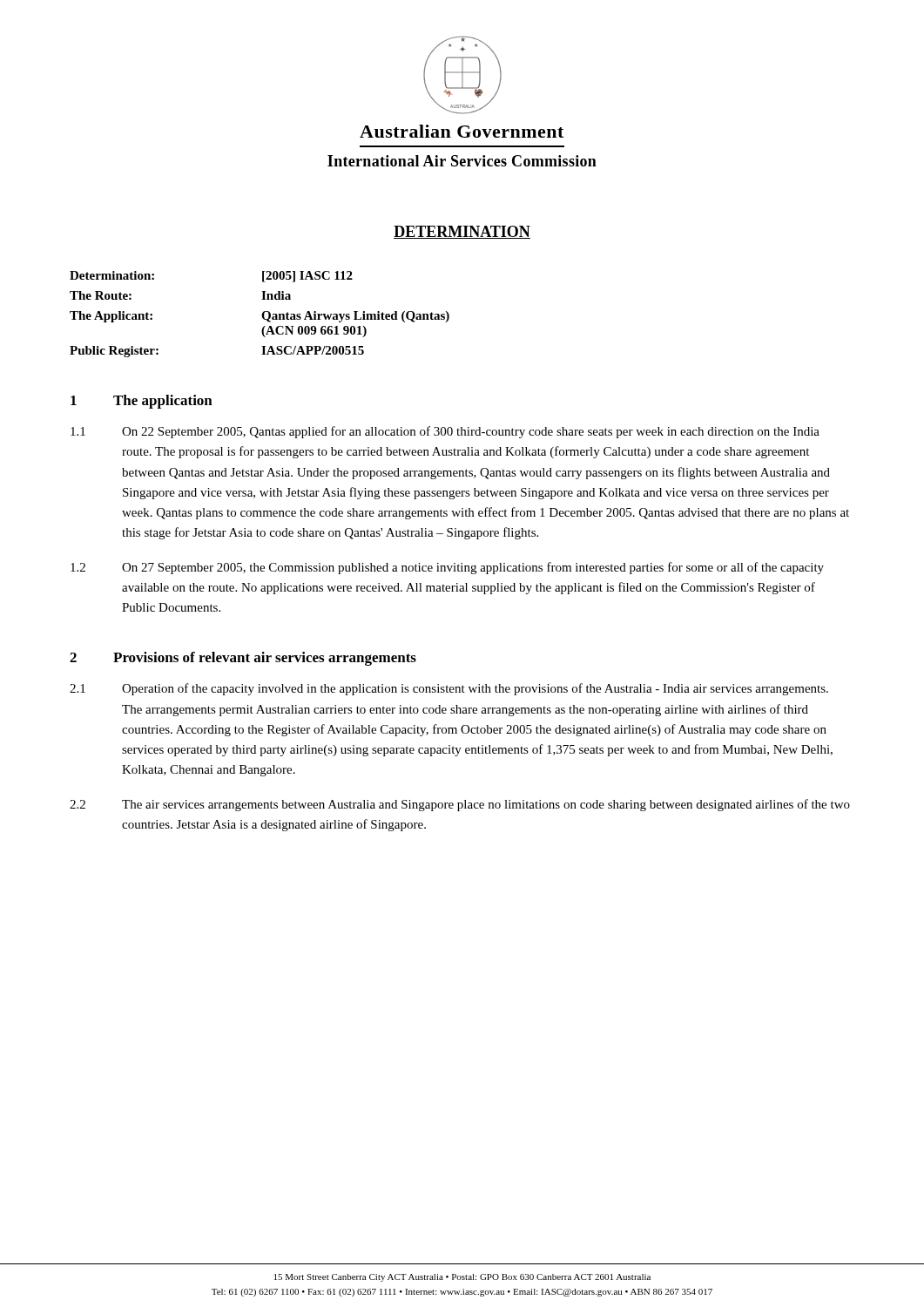The width and height of the screenshot is (924, 1307).
Task: Find the table that mentions "[2005] IASC 112"
Action: [462, 313]
